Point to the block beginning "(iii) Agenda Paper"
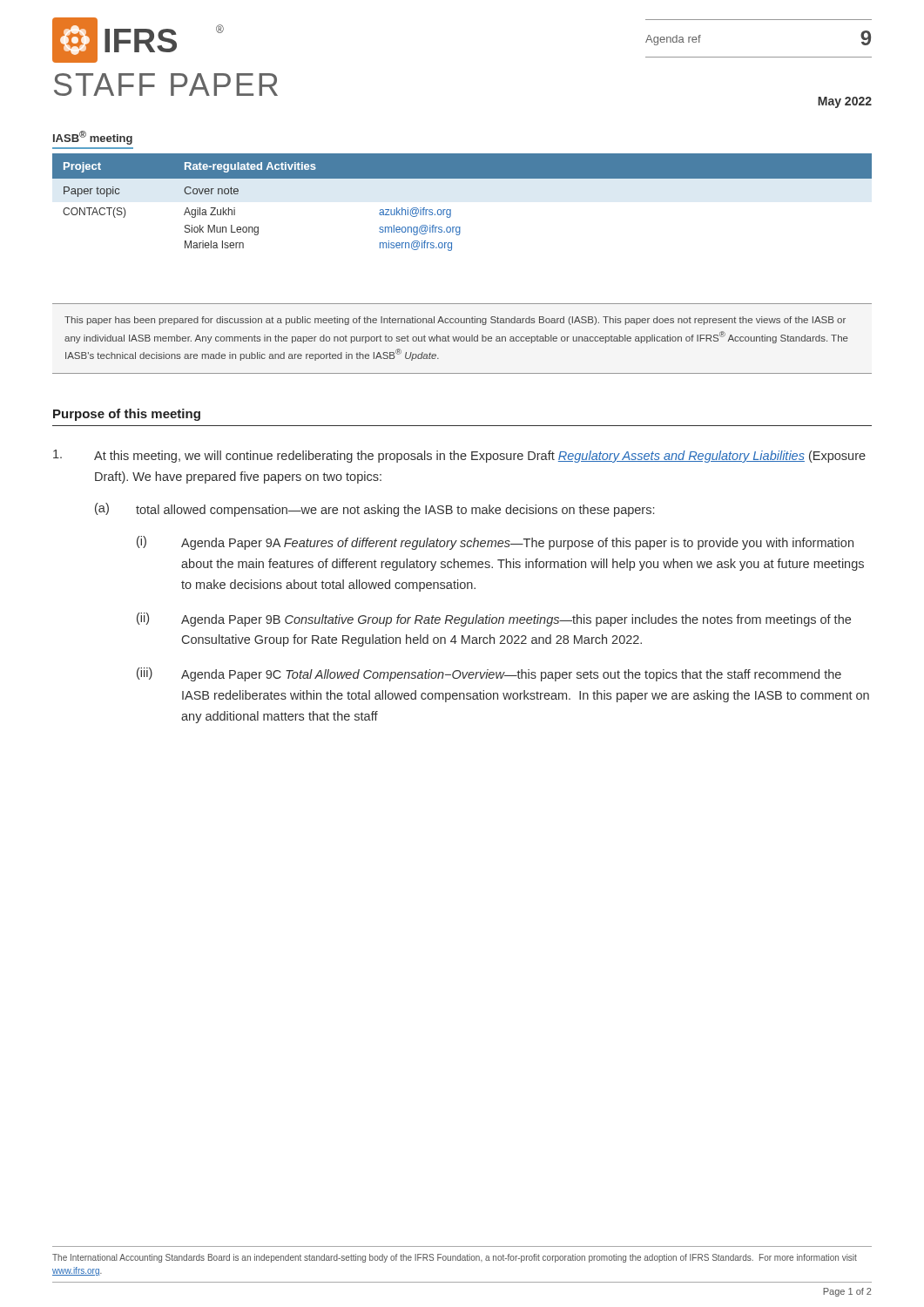The image size is (924, 1307). point(504,696)
